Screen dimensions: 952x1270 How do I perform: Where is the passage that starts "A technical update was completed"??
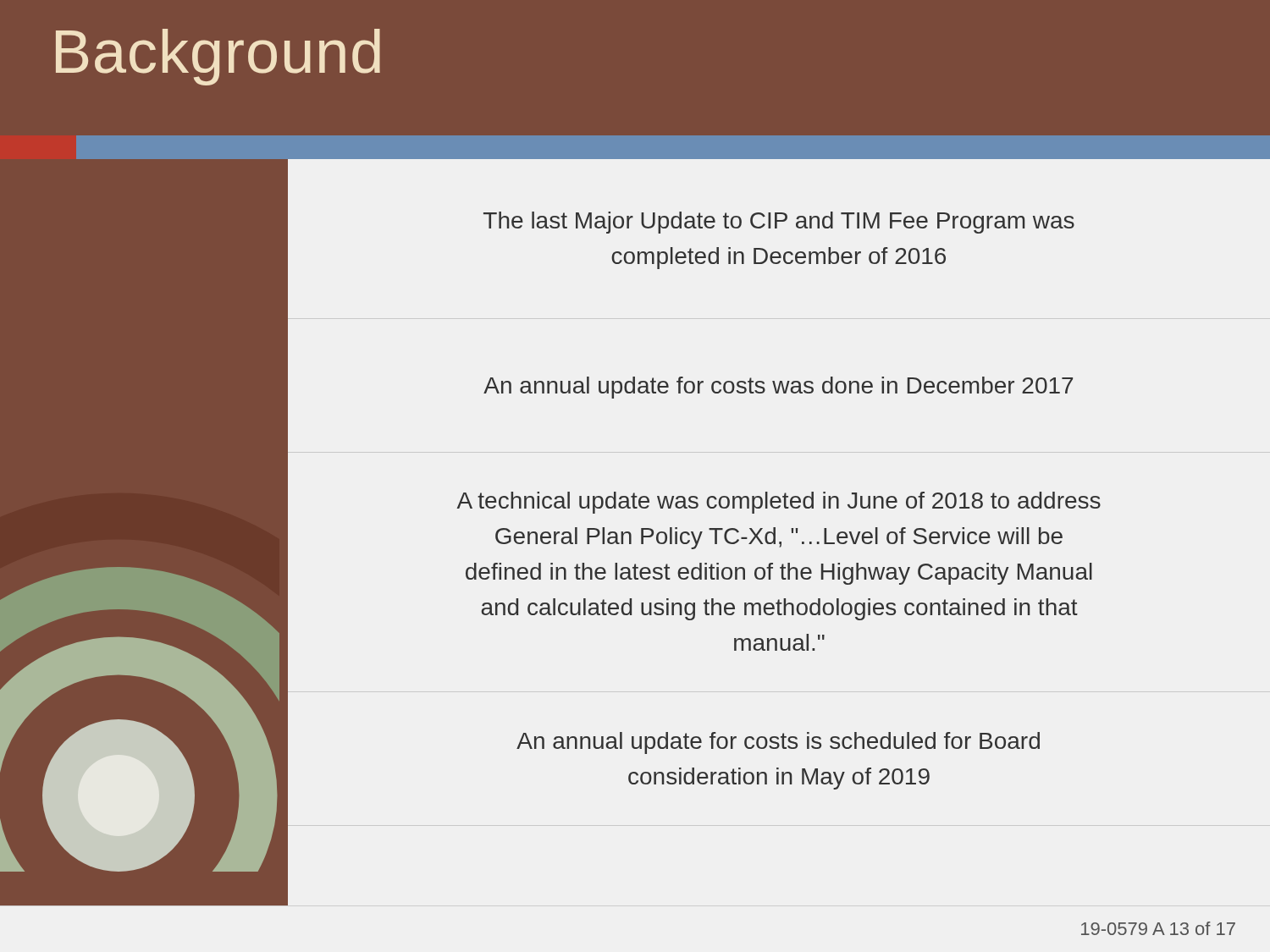[779, 572]
